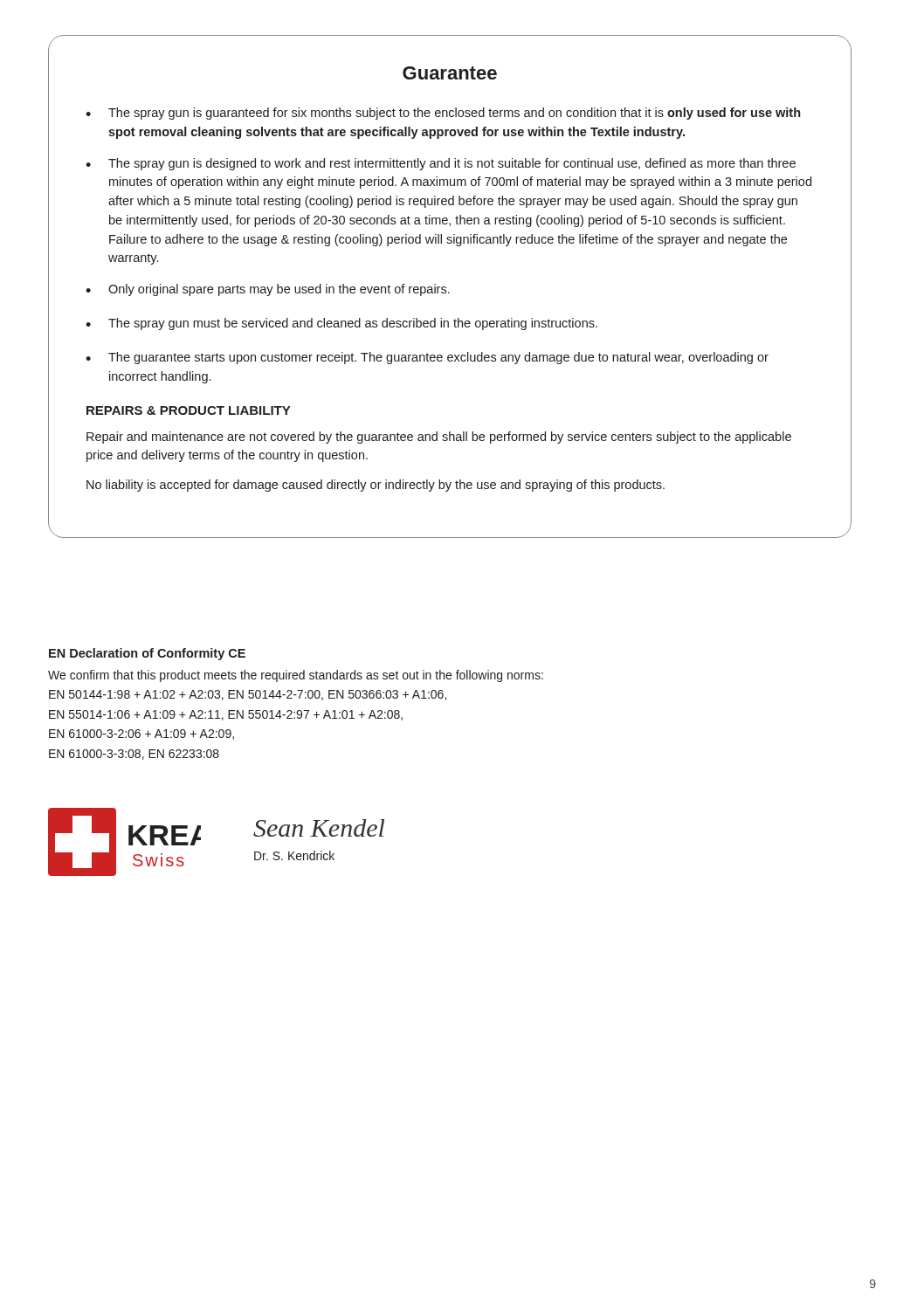Point to the block starting "We confirm that this"

pyautogui.click(x=406, y=714)
